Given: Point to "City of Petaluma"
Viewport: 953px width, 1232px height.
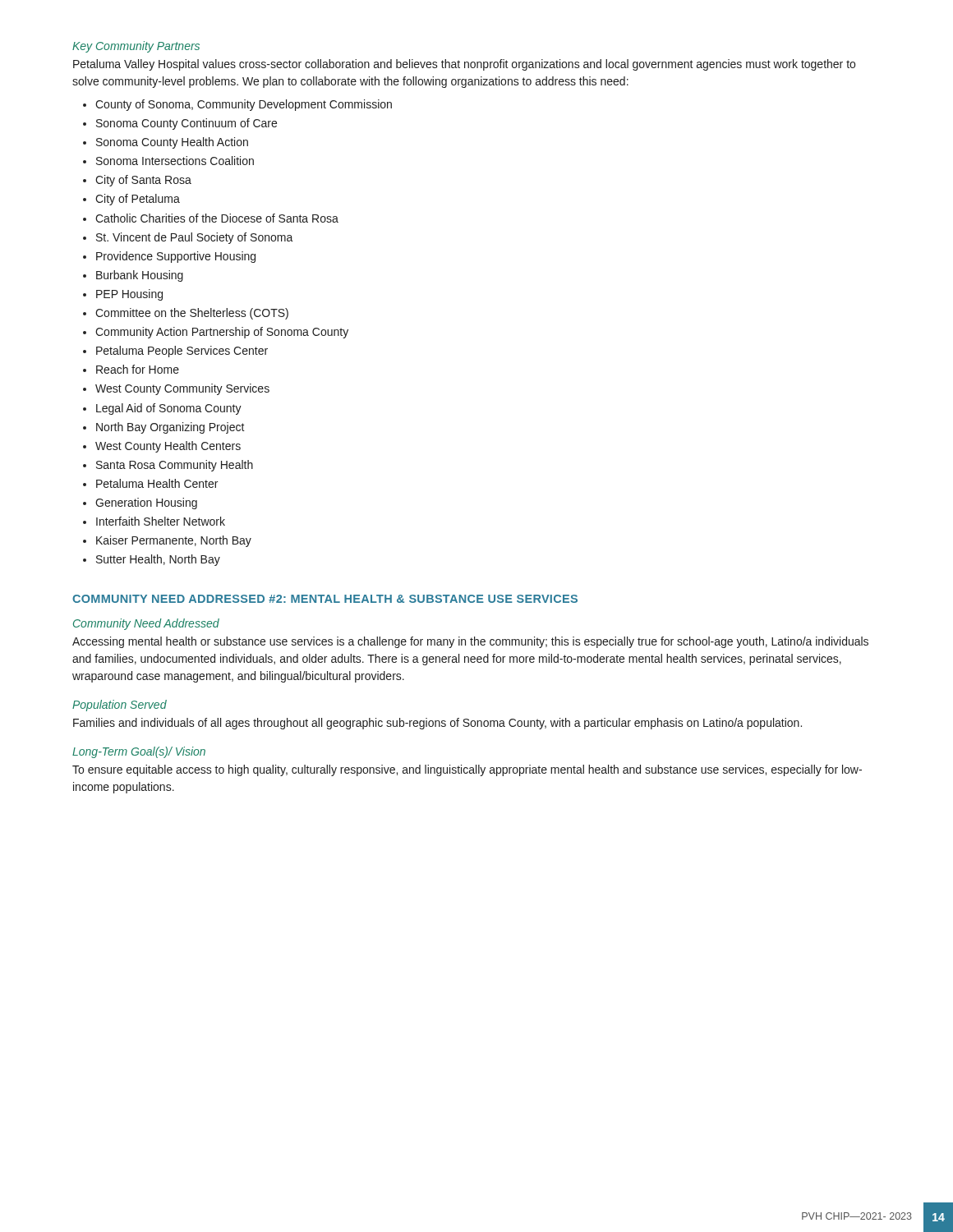Looking at the screenshot, I should (x=138, y=199).
